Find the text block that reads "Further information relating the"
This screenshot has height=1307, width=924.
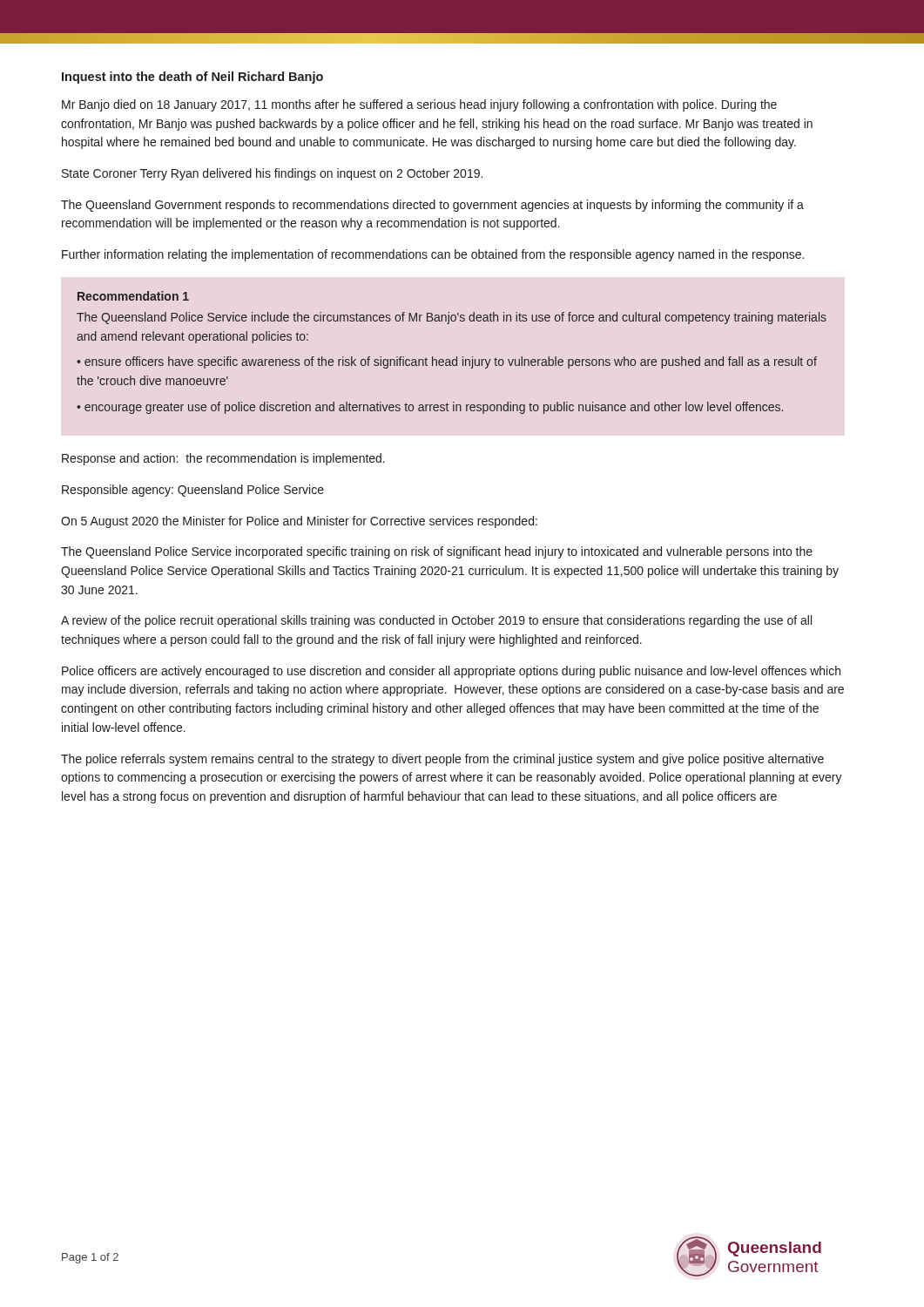tap(433, 255)
